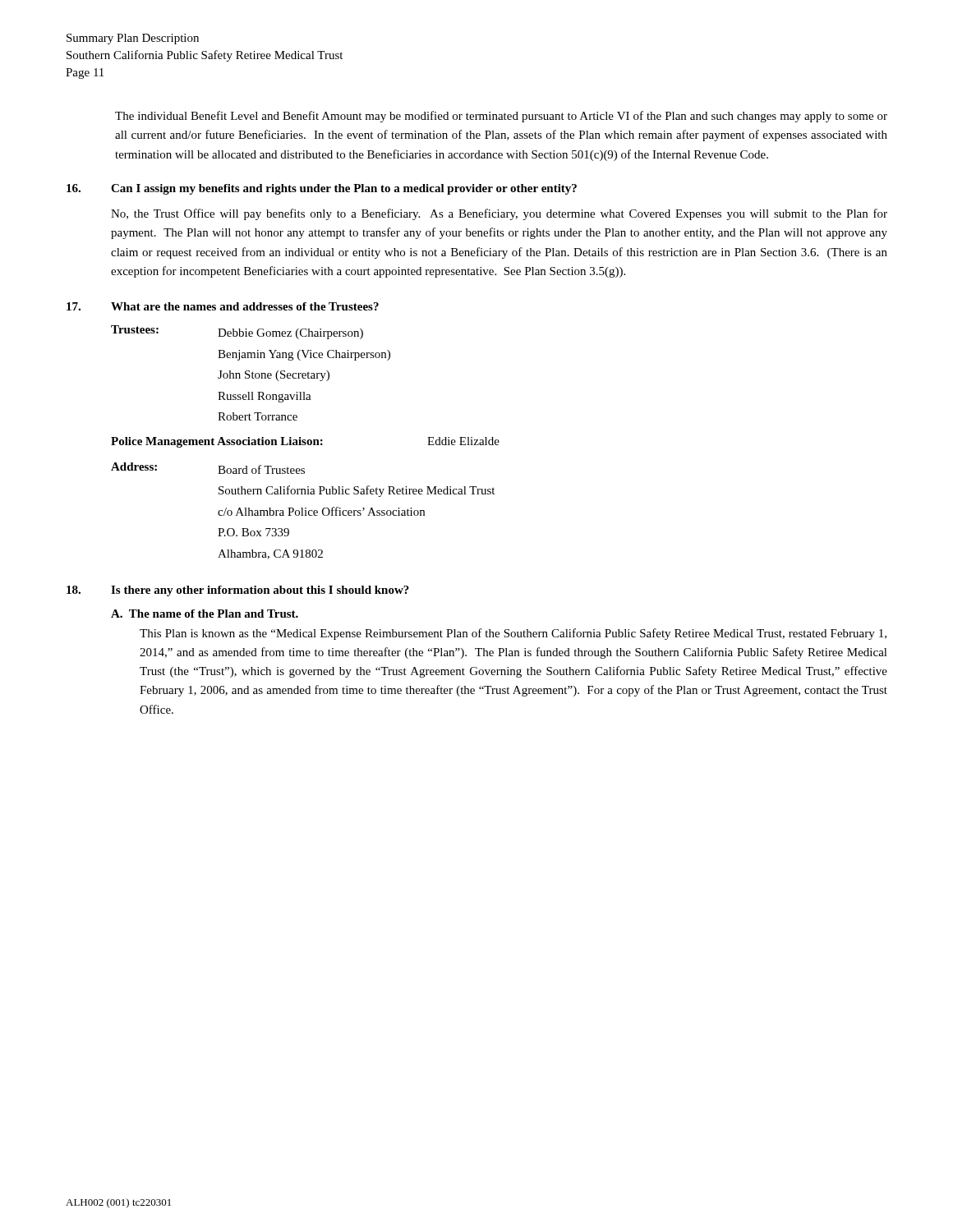Screen dimensions: 1232x953
Task: Find the passage starting "A. The name of the"
Action: pyautogui.click(x=205, y=613)
